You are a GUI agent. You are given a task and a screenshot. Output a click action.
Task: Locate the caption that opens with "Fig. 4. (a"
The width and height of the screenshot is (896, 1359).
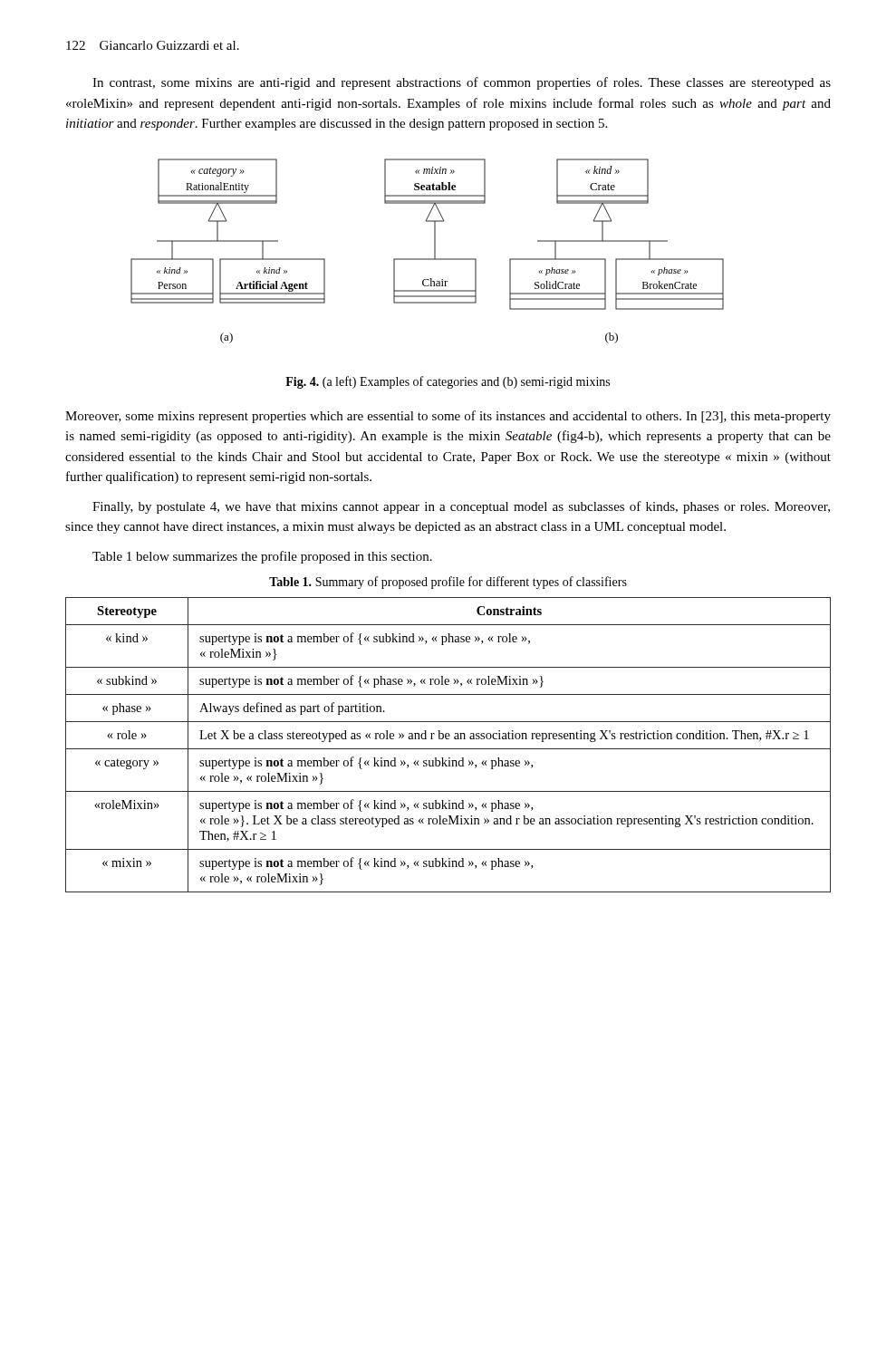pyautogui.click(x=448, y=381)
